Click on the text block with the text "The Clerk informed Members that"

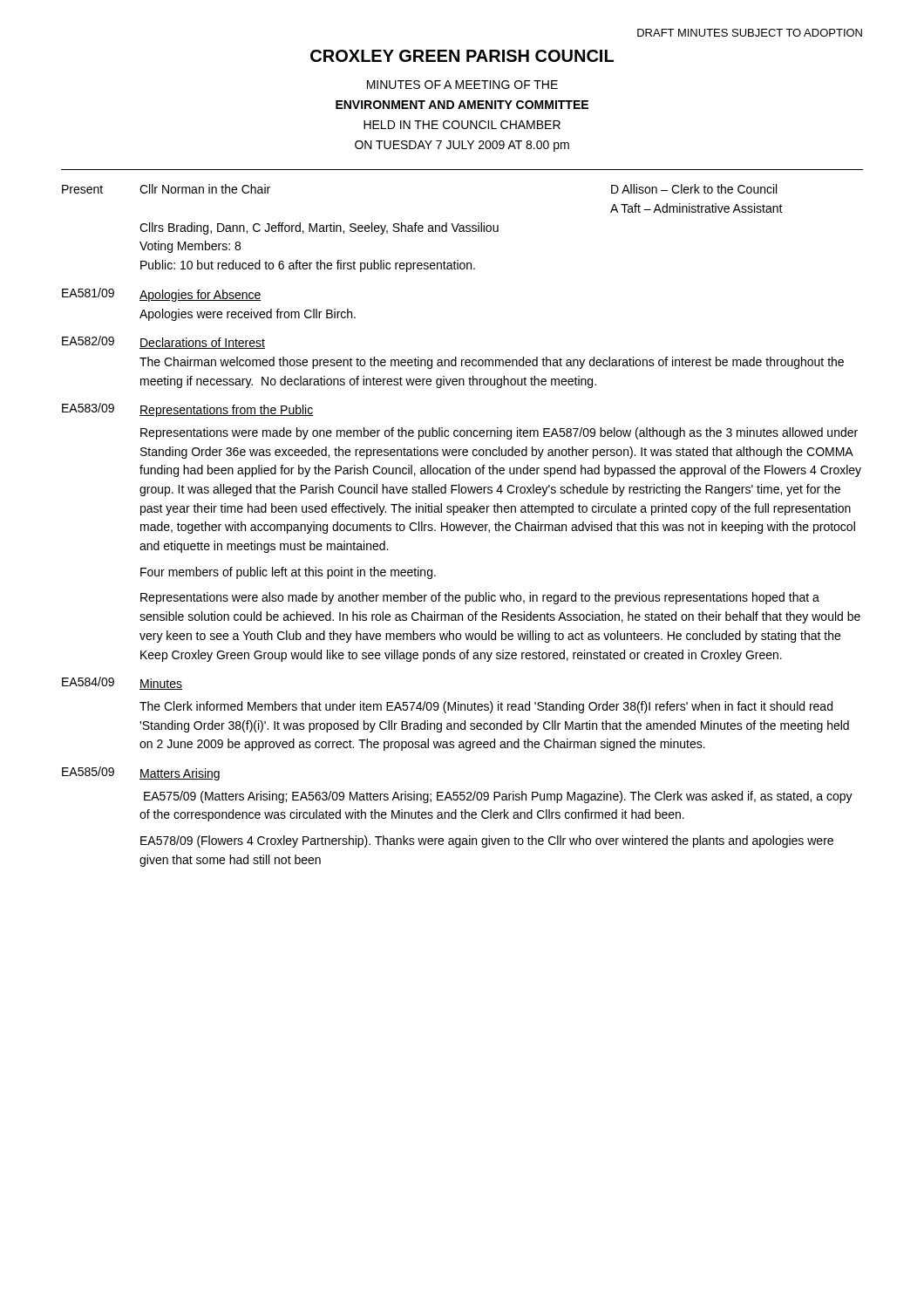click(x=495, y=725)
